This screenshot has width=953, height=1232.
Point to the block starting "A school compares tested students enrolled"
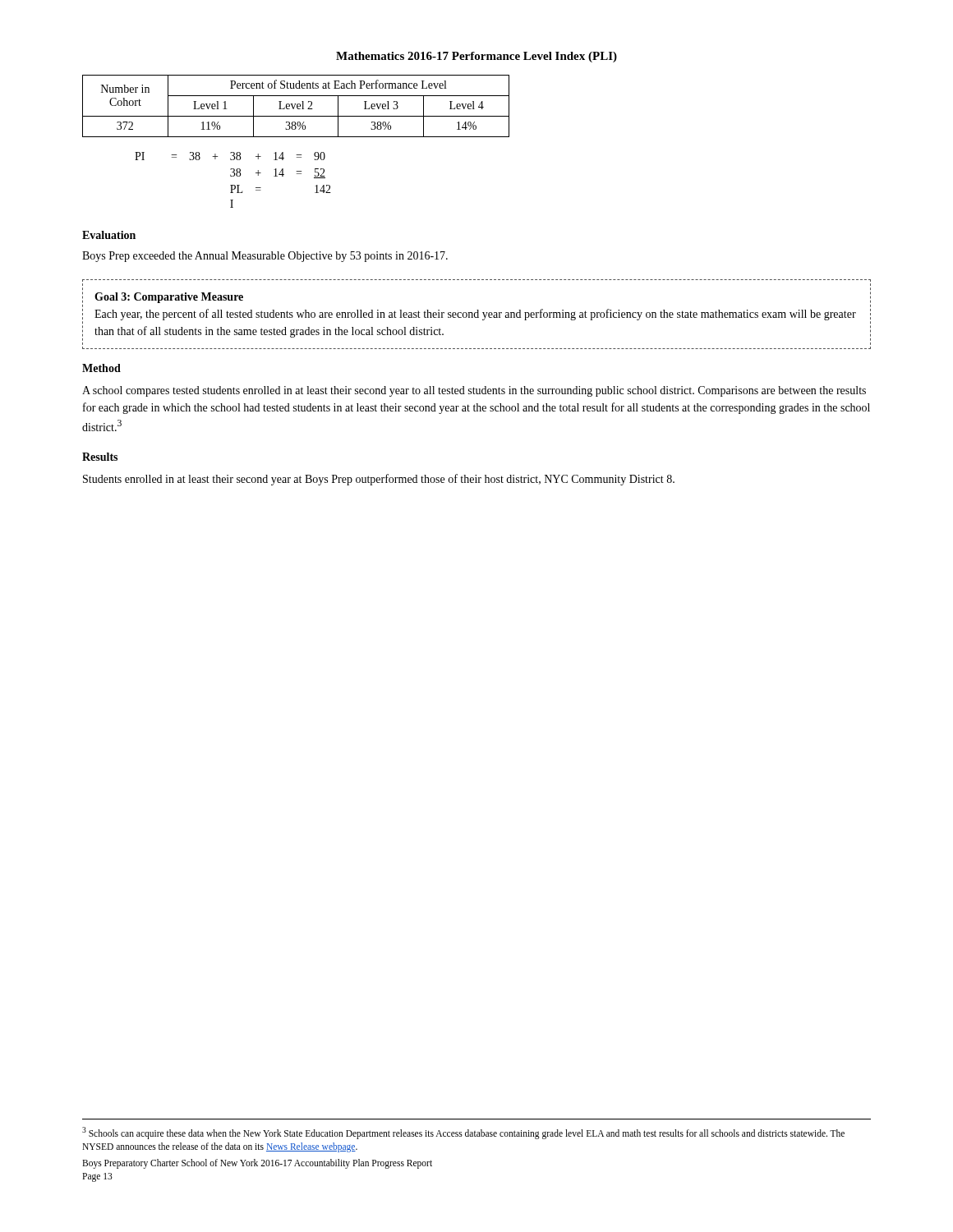coord(476,409)
